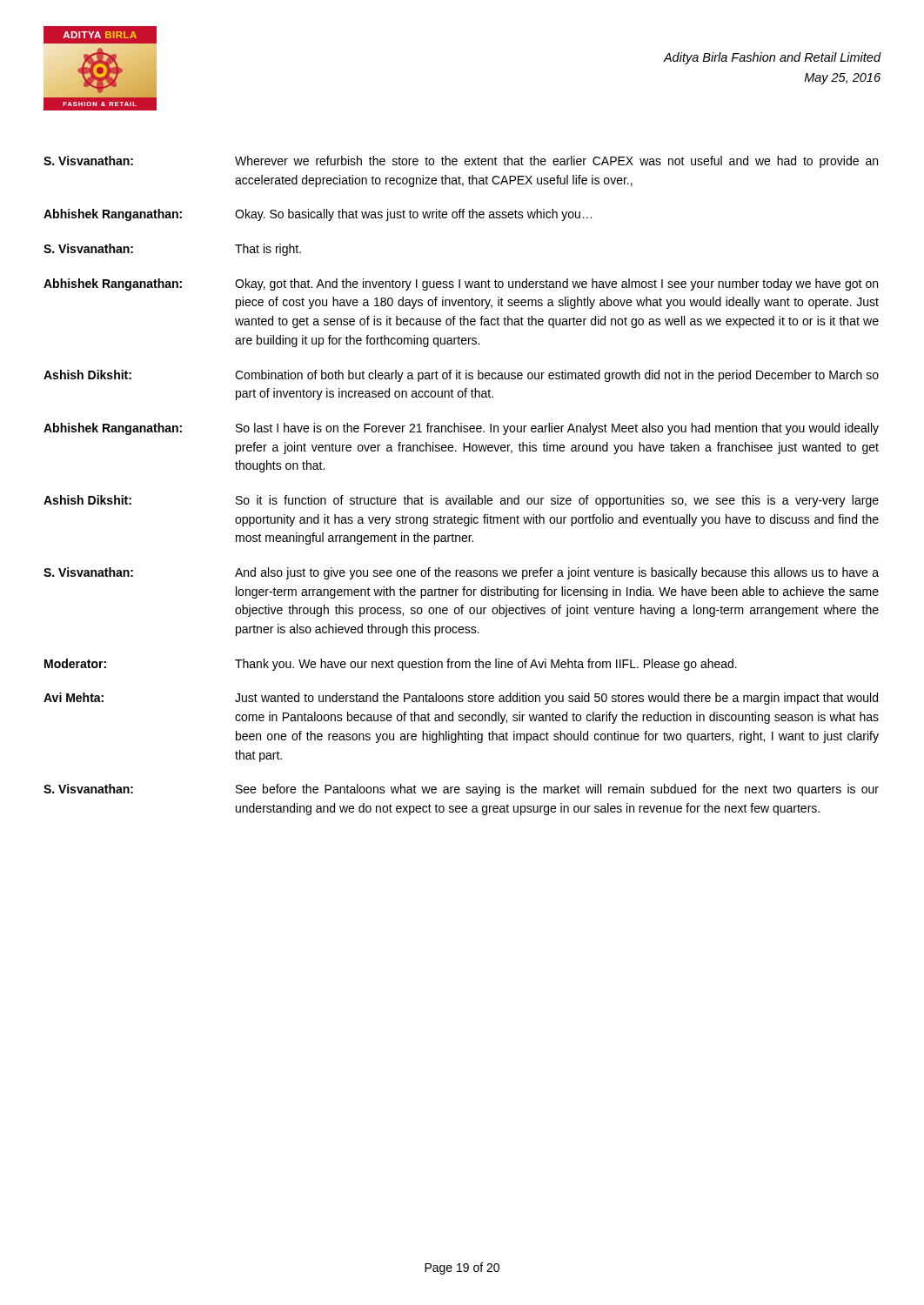Select the text with the text "S. Visvanathan: That is right."

(87, 249)
